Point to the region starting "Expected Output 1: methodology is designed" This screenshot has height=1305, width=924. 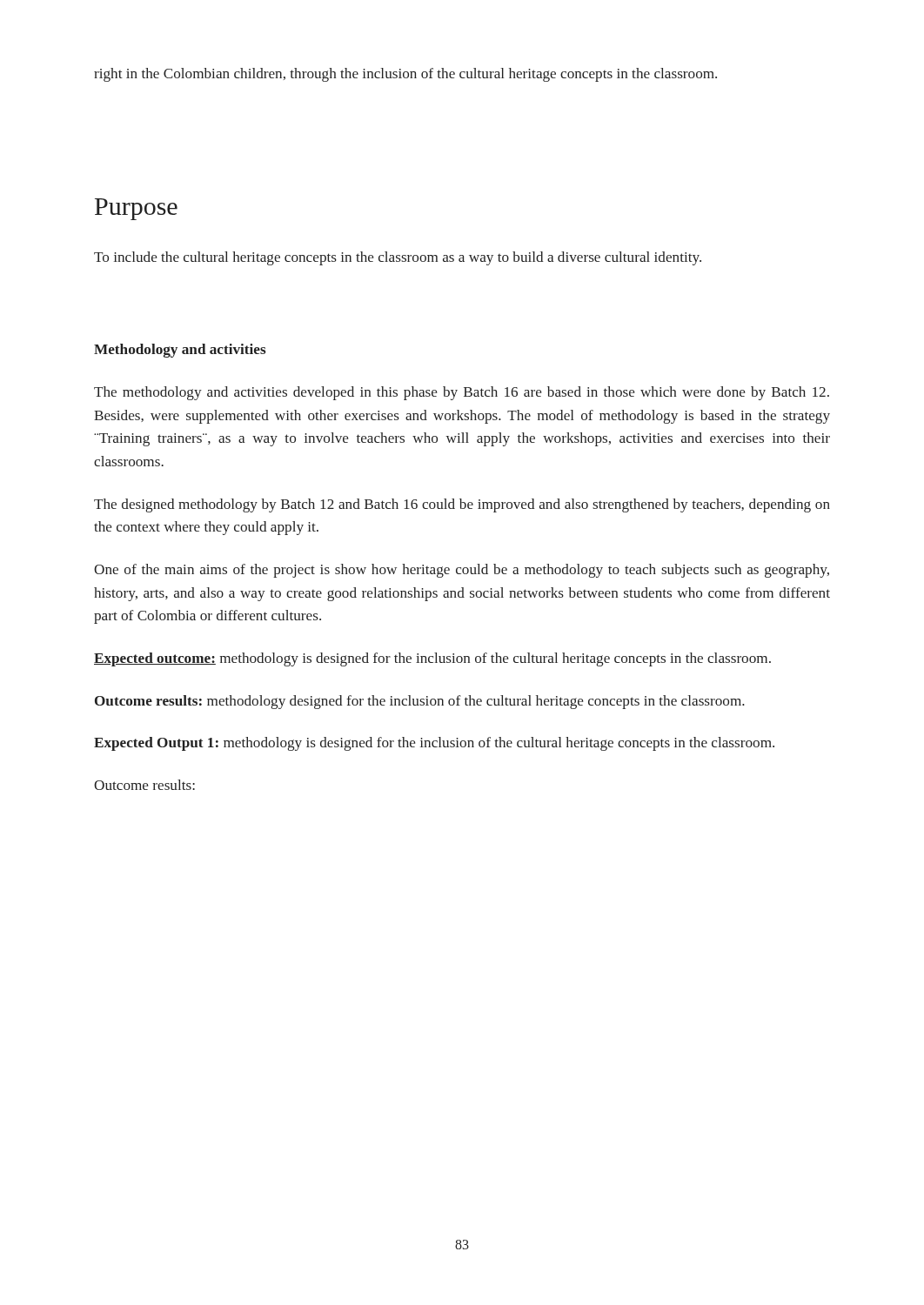[x=462, y=743]
